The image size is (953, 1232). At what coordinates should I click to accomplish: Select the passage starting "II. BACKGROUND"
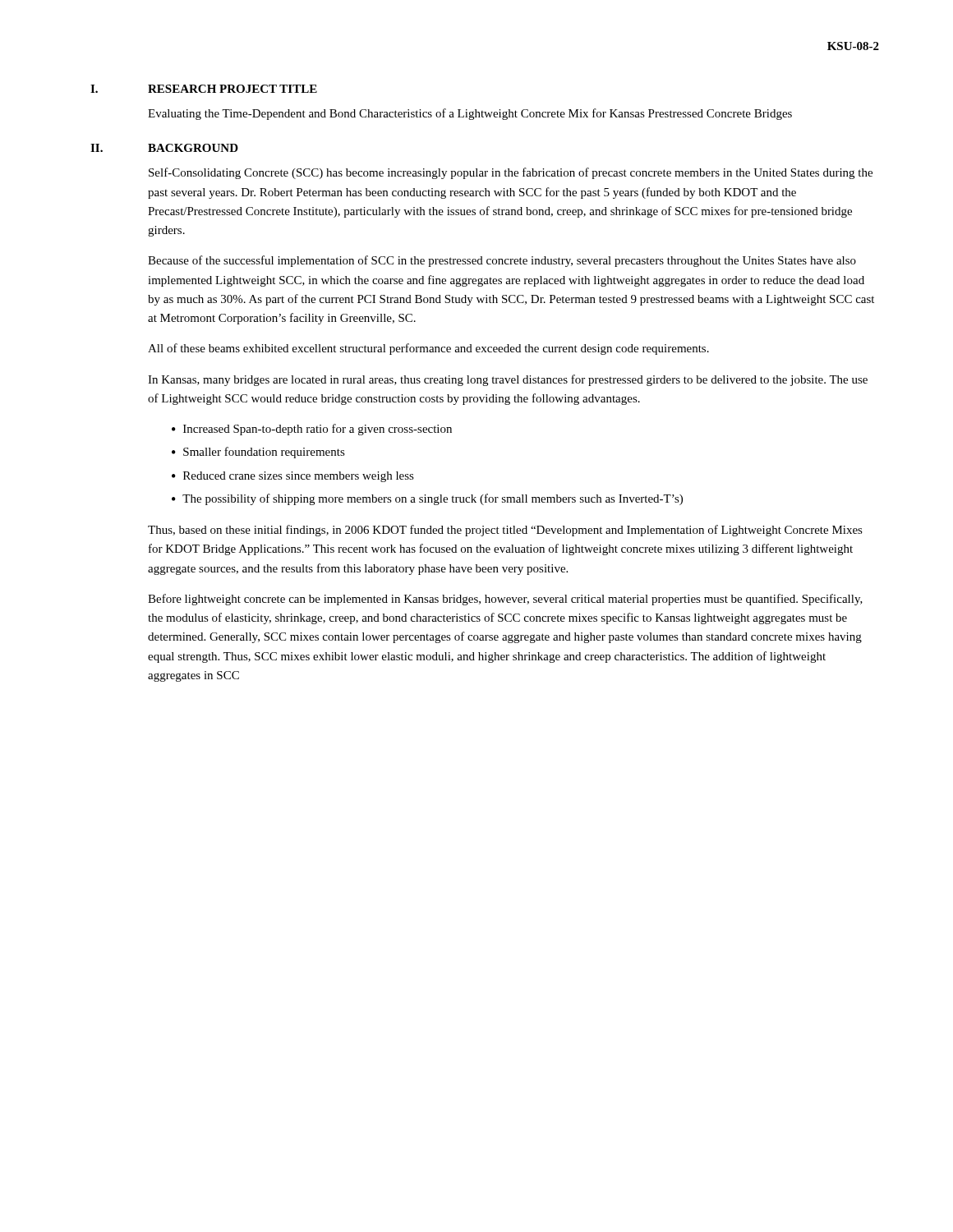click(x=164, y=148)
